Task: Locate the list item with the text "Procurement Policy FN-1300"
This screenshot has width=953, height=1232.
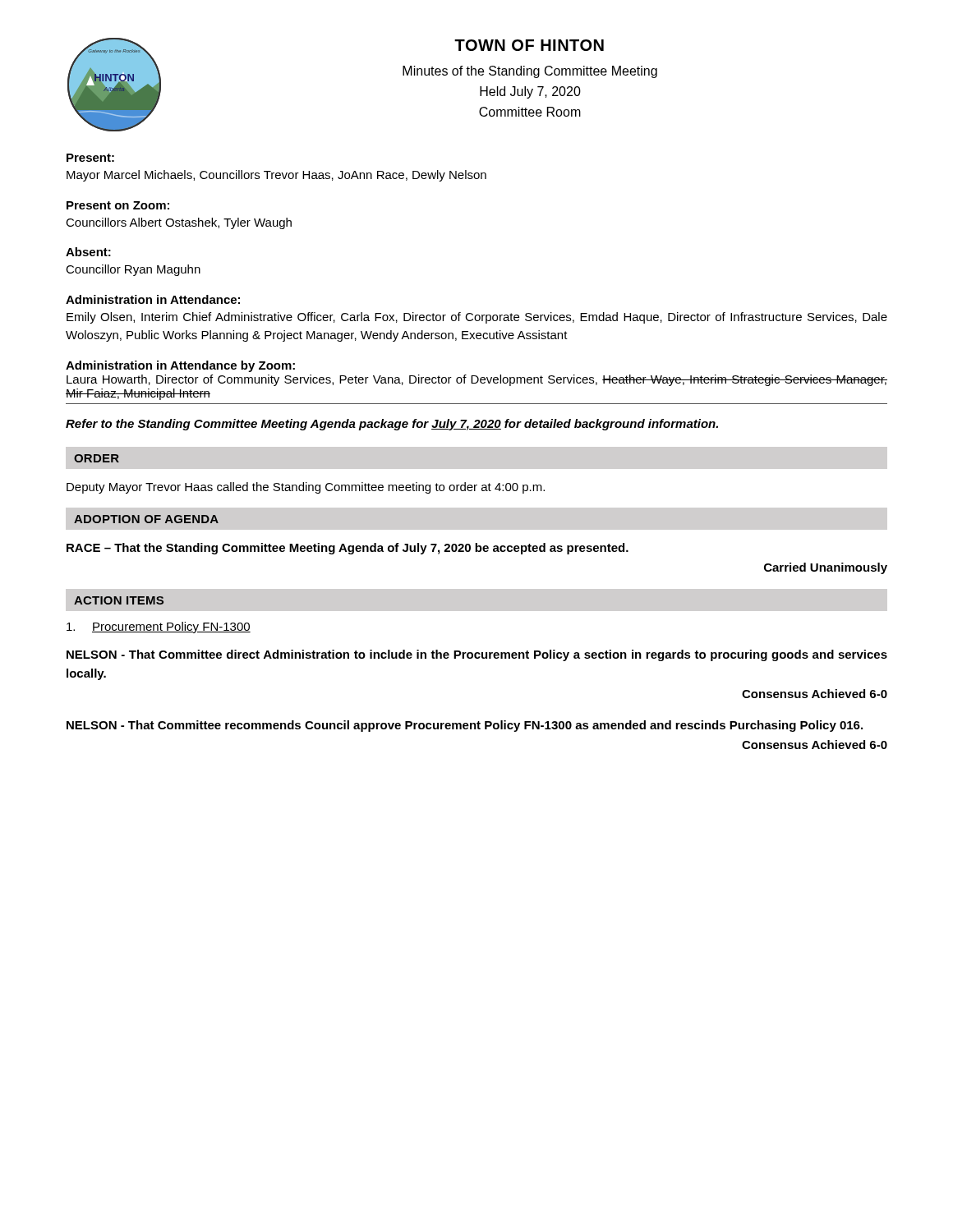Action: point(159,627)
